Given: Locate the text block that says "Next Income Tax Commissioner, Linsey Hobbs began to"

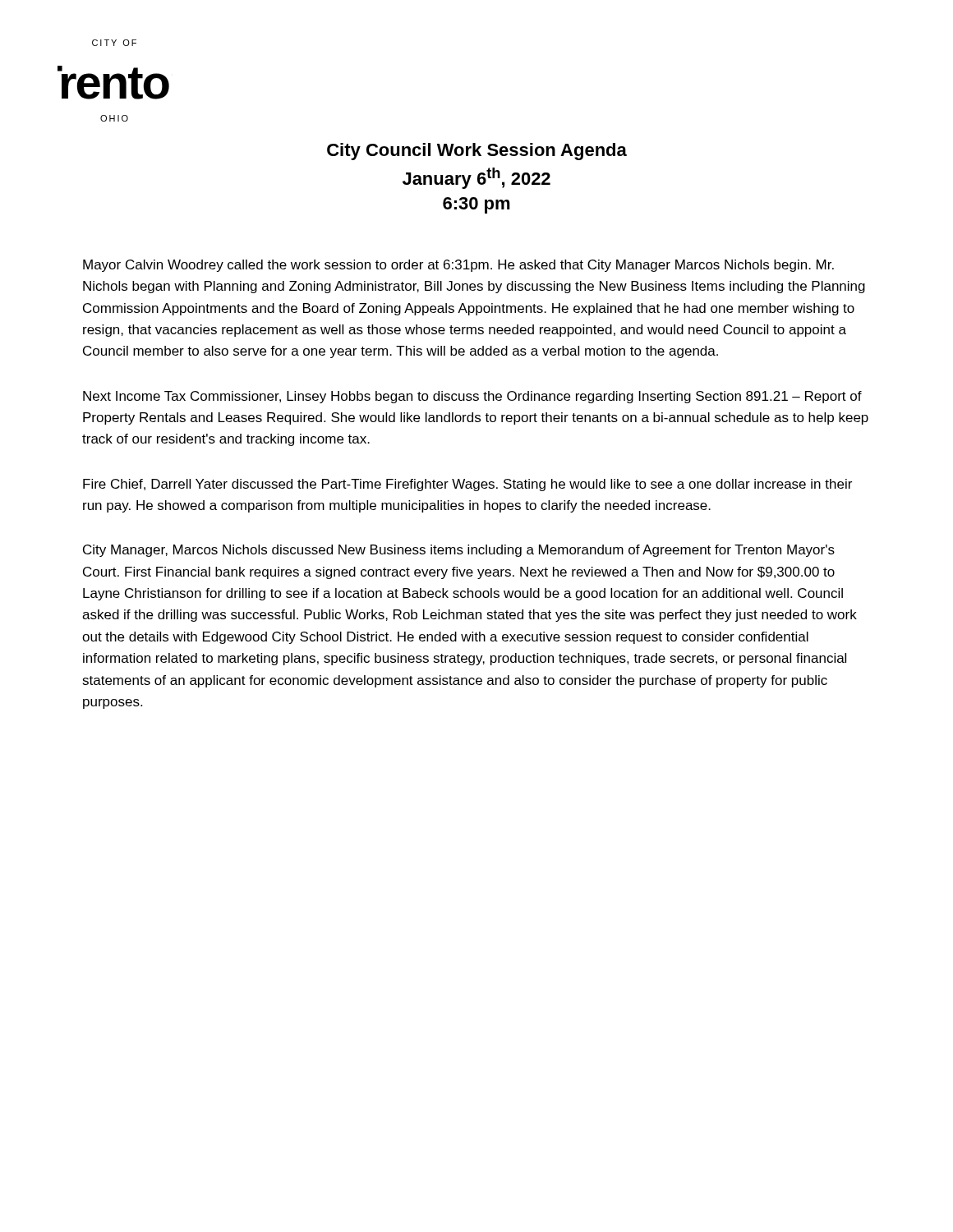Looking at the screenshot, I should (x=475, y=418).
